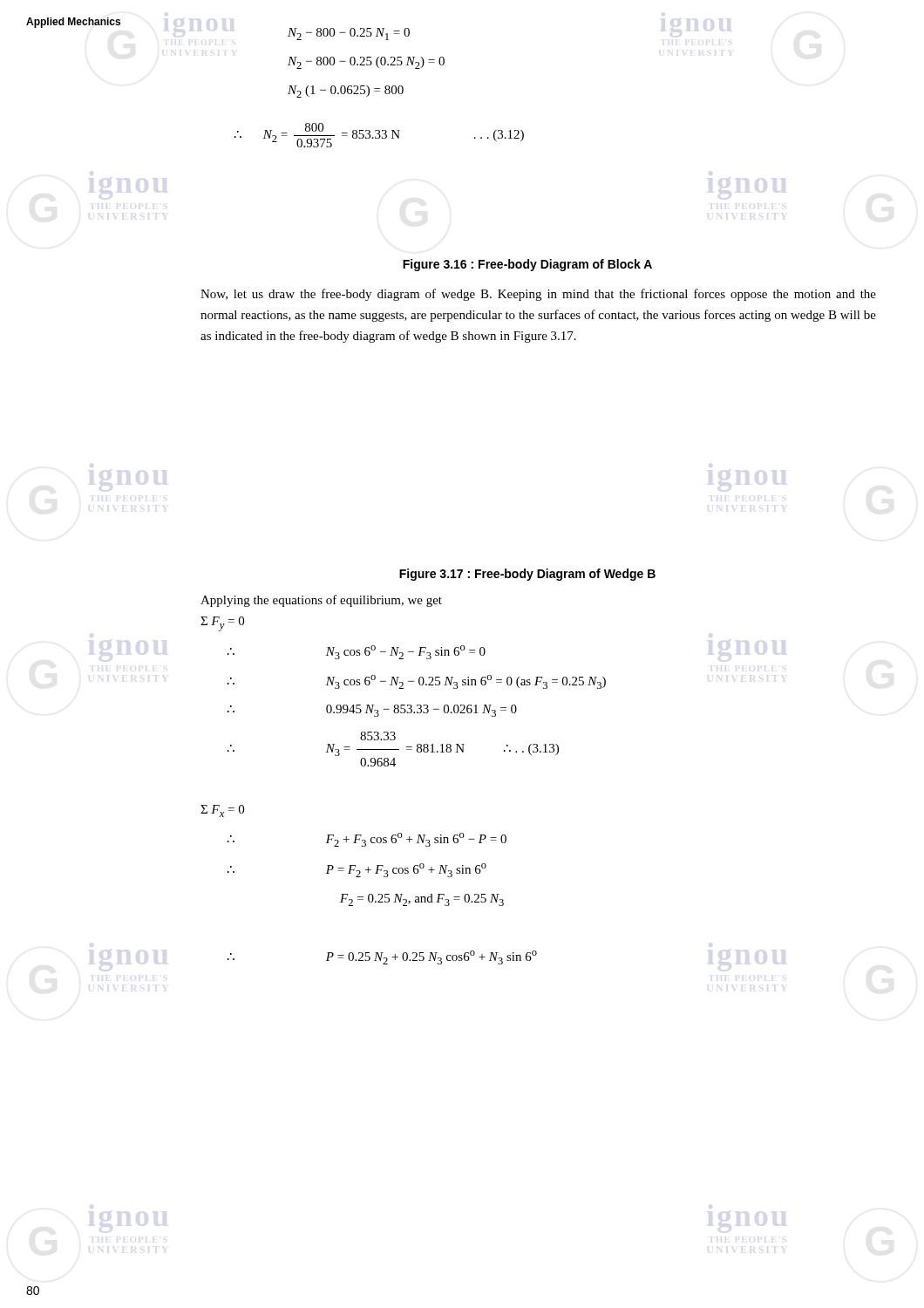
Task: Locate the text block starting "∴ N3 ="
Action: (393, 750)
